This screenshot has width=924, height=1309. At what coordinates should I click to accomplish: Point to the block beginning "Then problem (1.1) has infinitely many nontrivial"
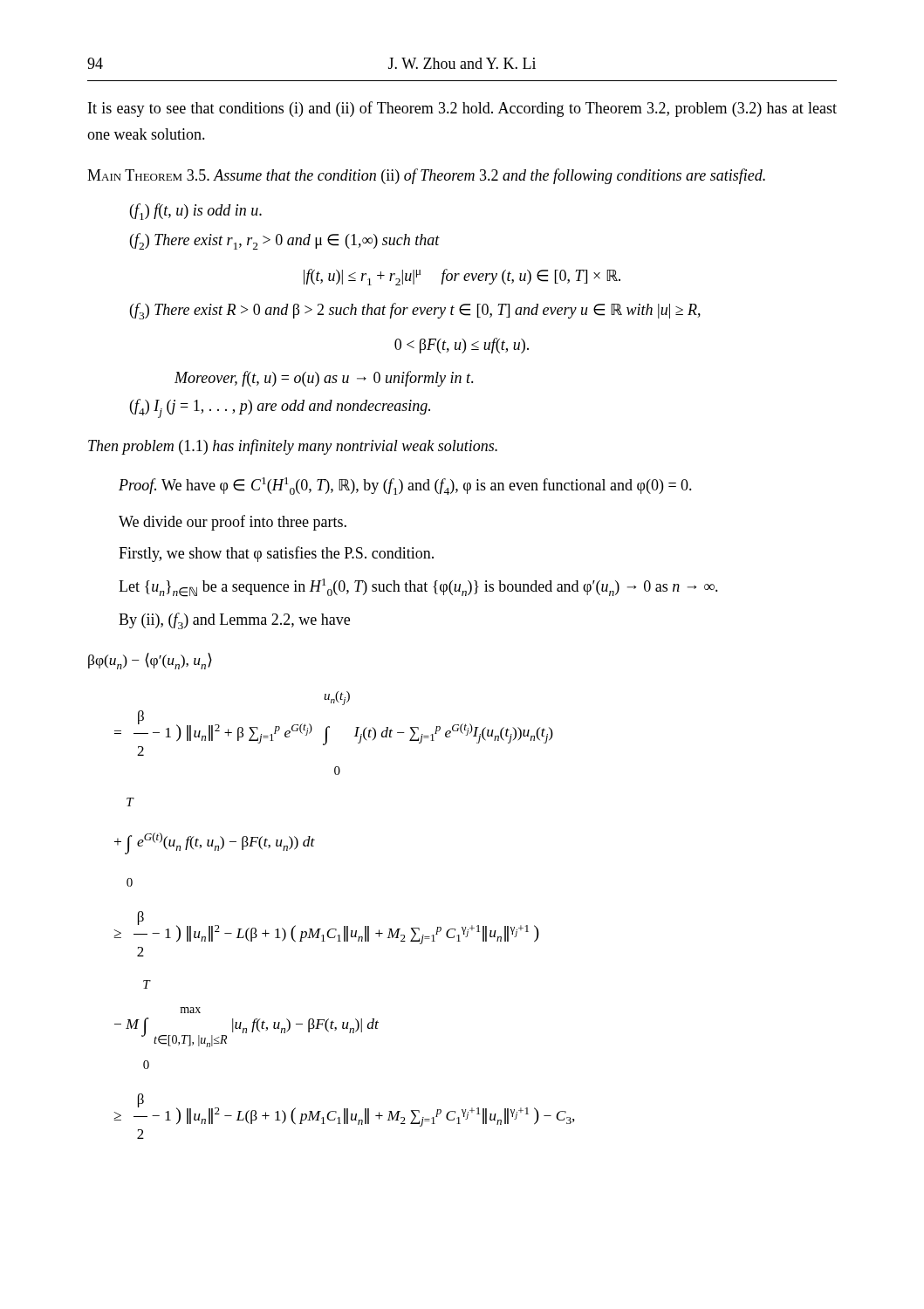[x=293, y=446]
